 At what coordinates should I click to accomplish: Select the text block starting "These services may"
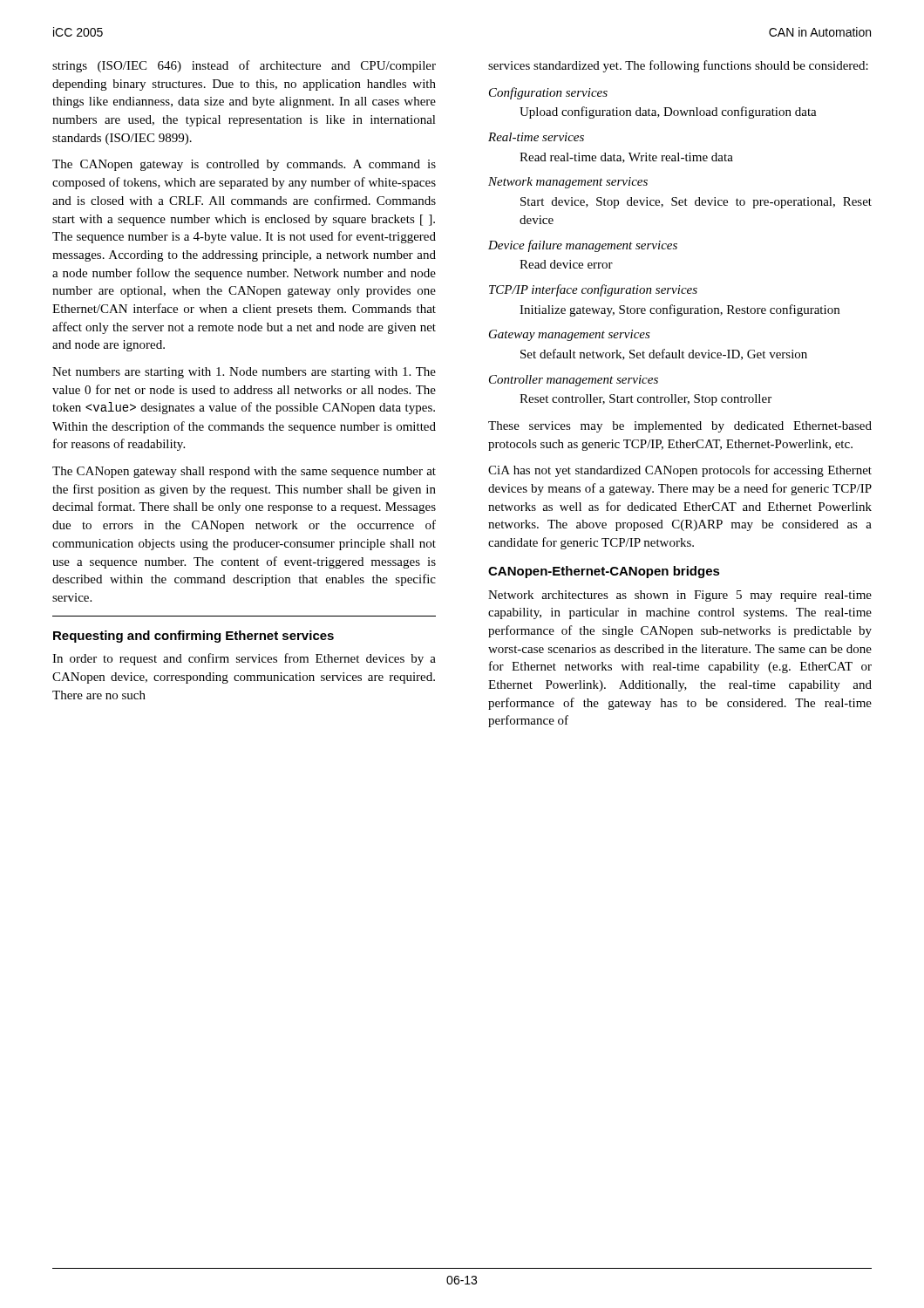point(680,435)
